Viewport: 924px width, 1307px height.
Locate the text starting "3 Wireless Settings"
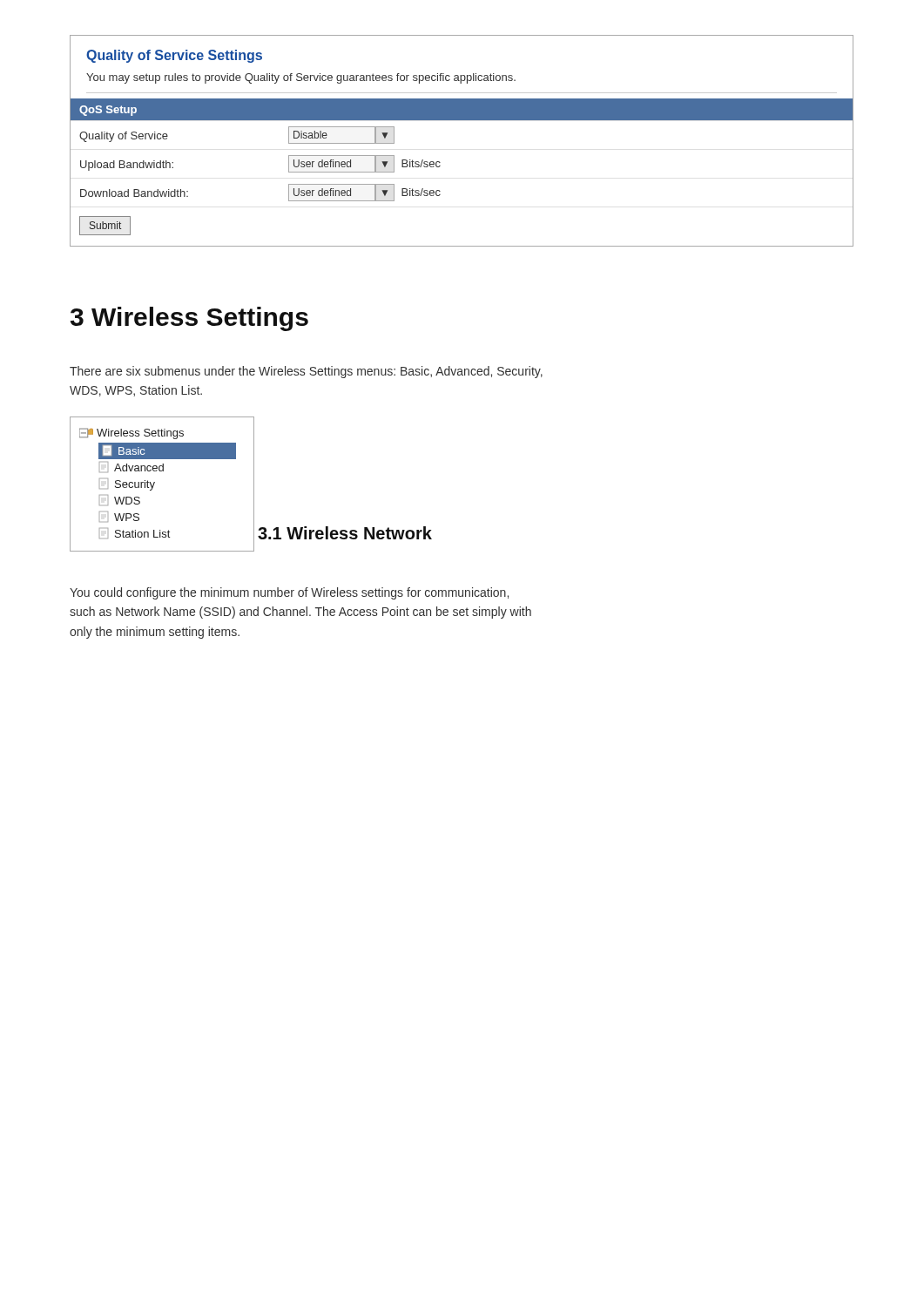click(x=189, y=317)
